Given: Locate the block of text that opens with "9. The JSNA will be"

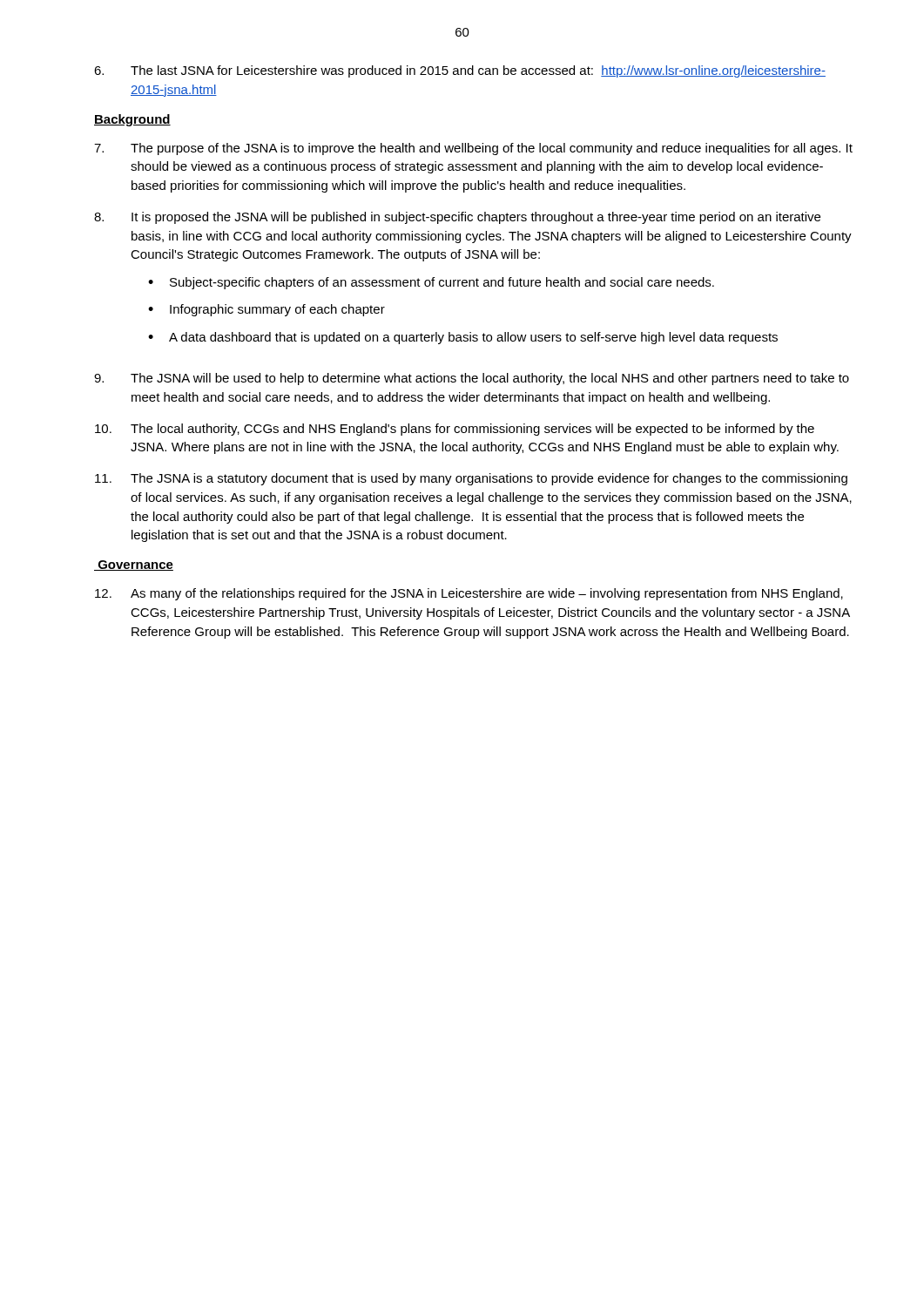Looking at the screenshot, I should [x=474, y=388].
